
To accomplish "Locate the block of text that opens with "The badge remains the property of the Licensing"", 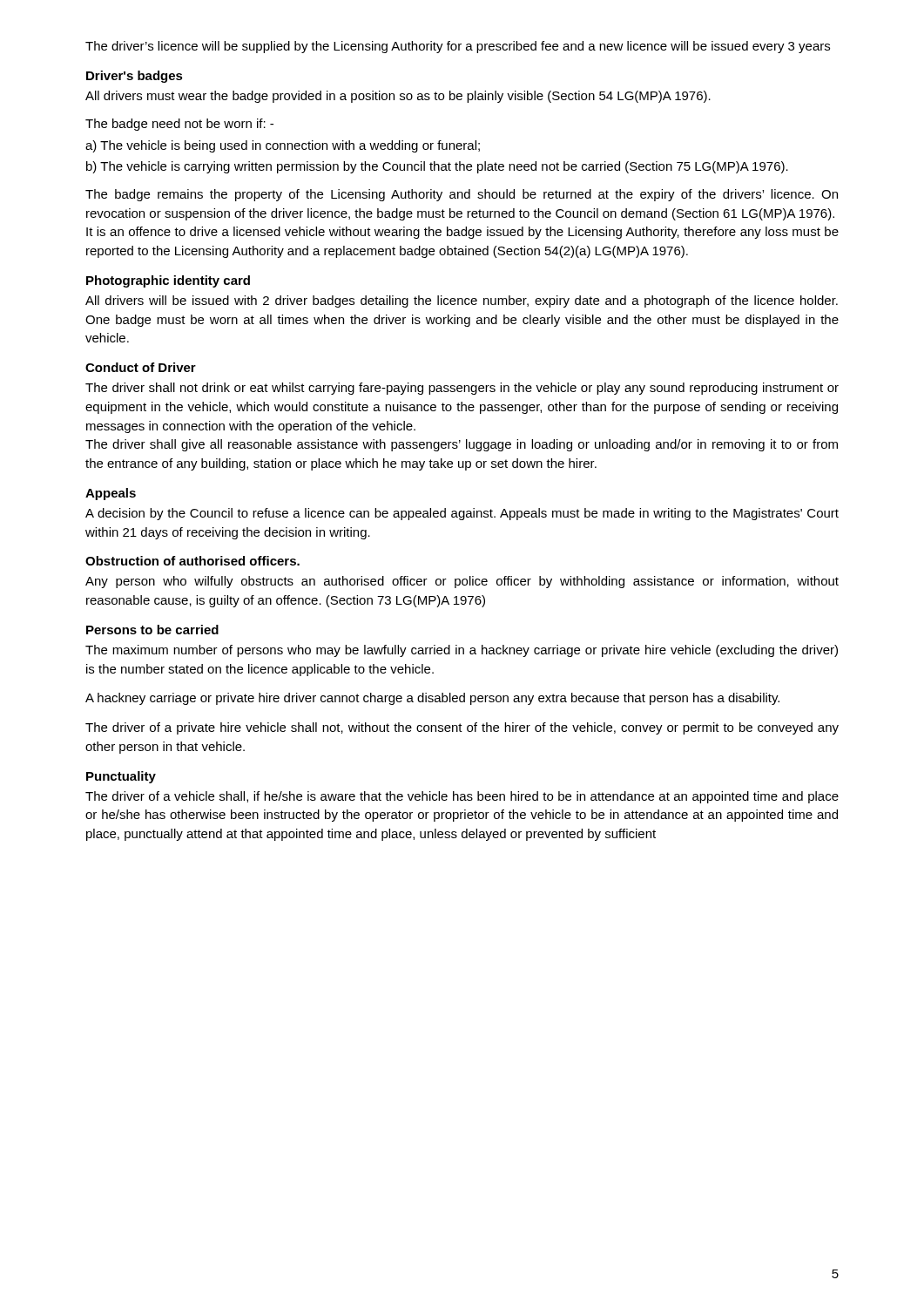I will (462, 222).
